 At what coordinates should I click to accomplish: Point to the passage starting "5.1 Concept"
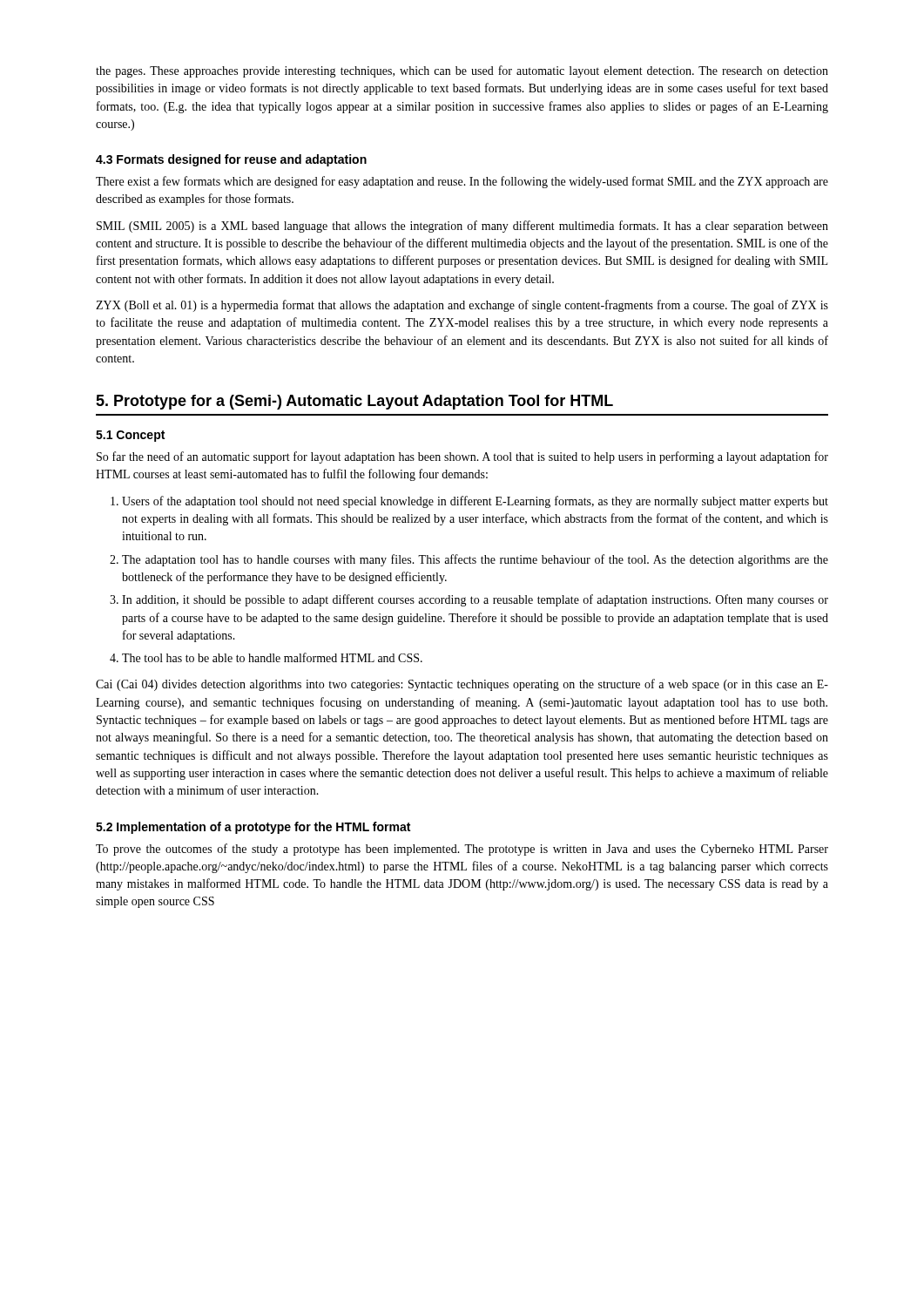click(130, 435)
